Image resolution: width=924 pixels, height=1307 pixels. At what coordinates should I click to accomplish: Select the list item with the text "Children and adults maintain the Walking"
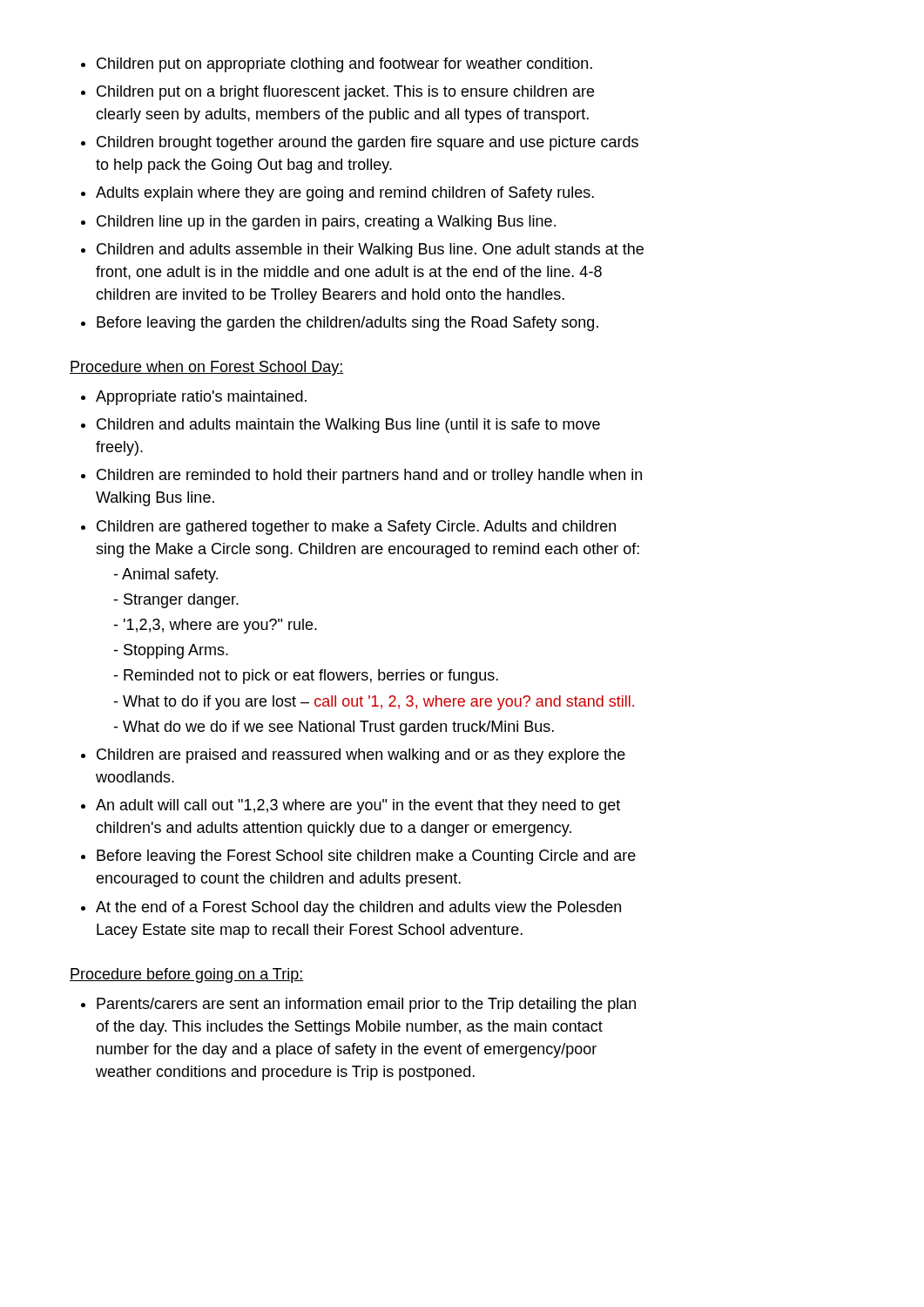coord(475,436)
